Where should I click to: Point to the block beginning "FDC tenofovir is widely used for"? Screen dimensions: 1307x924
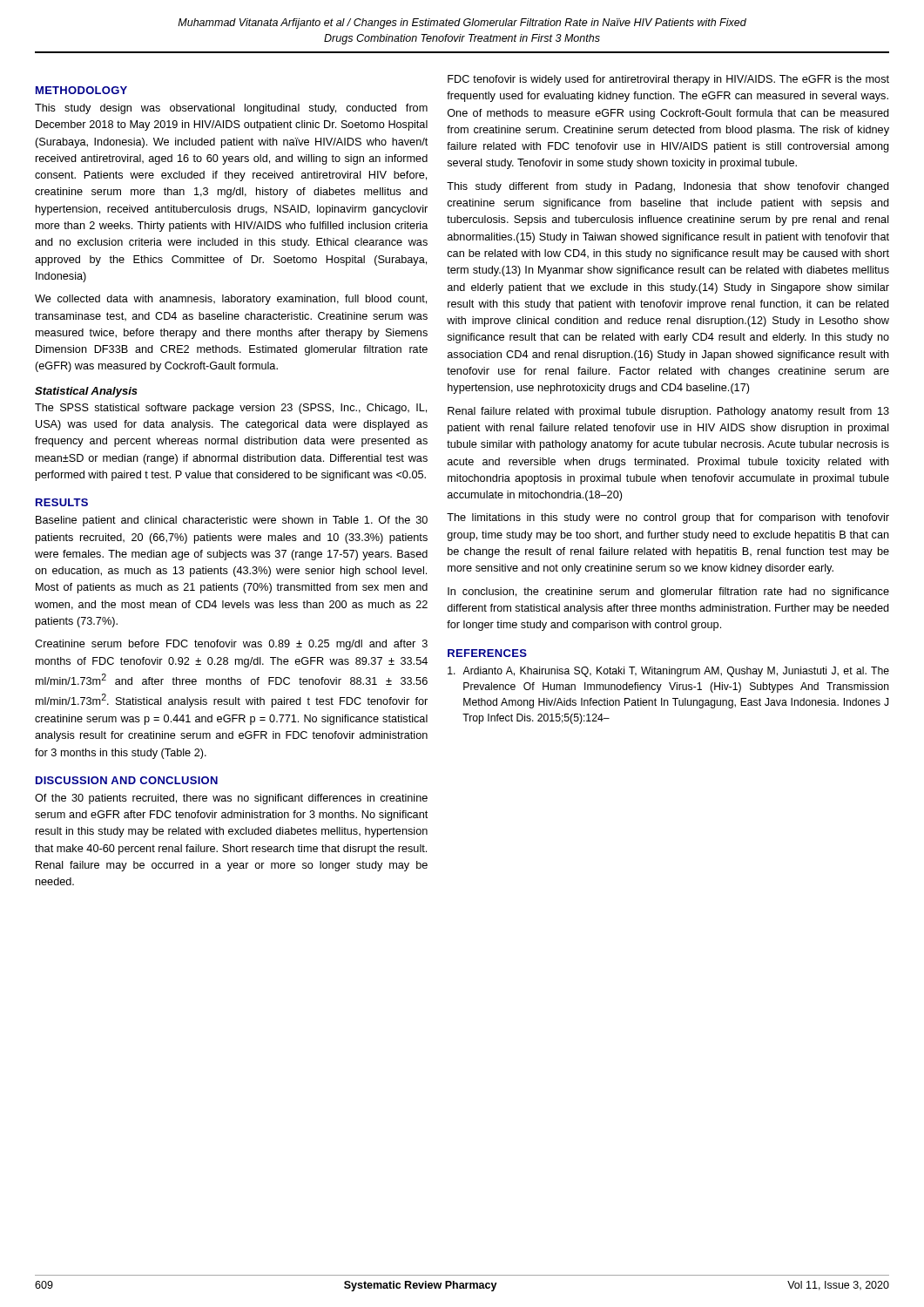tap(668, 121)
